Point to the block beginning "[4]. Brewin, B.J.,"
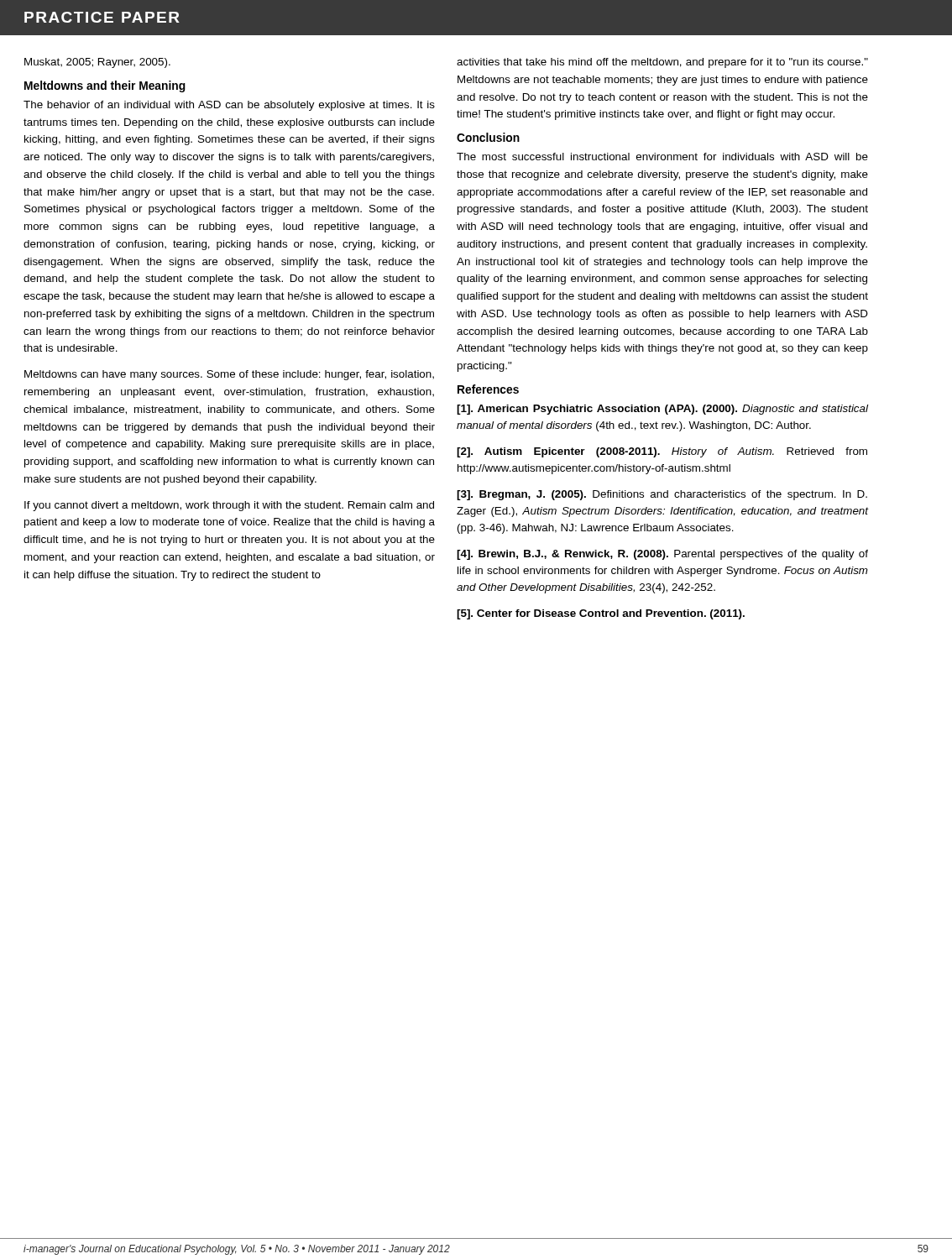This screenshot has height=1259, width=952. [x=662, y=570]
